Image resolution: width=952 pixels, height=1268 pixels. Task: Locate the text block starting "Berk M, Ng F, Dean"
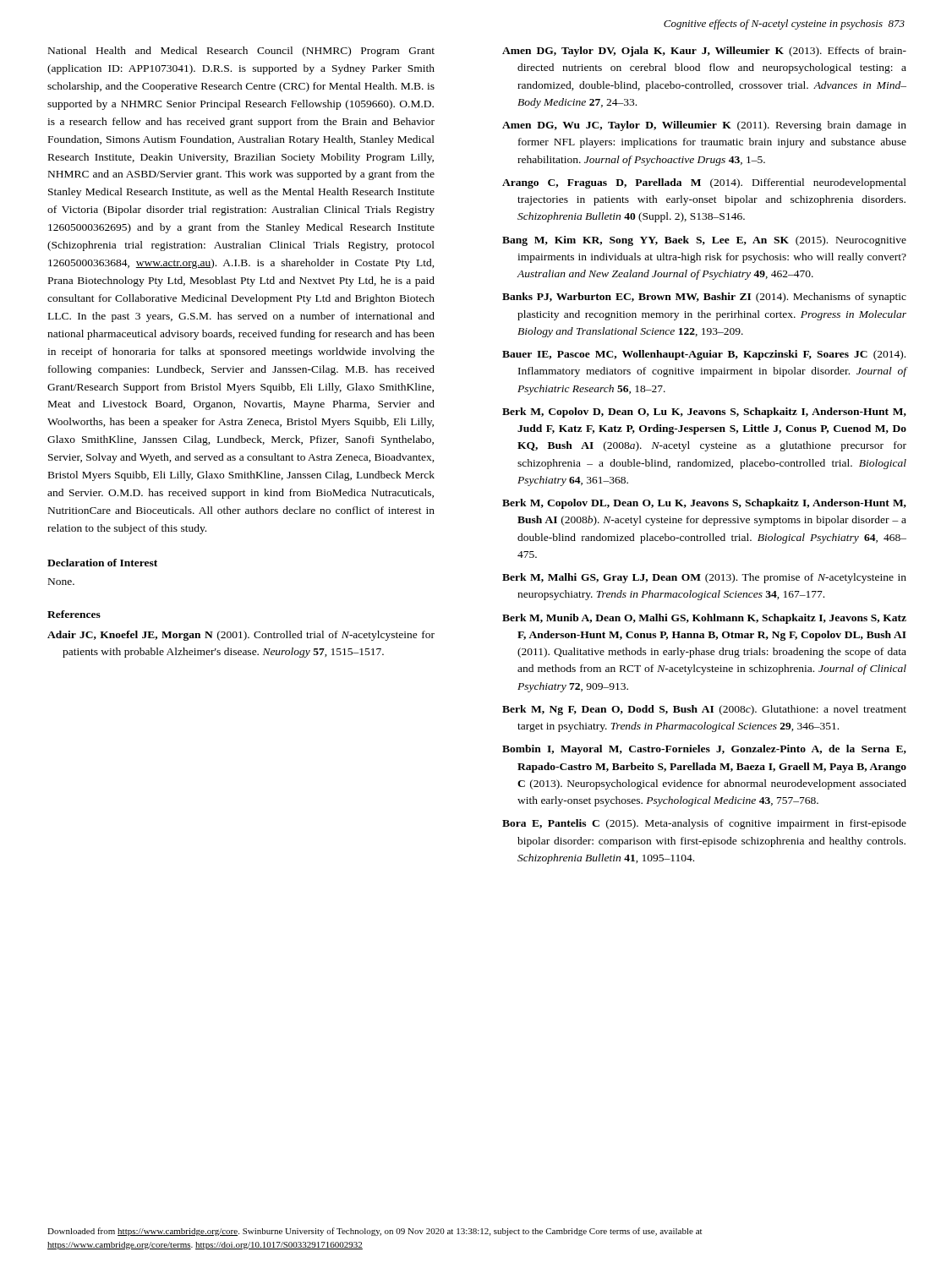[x=704, y=717]
